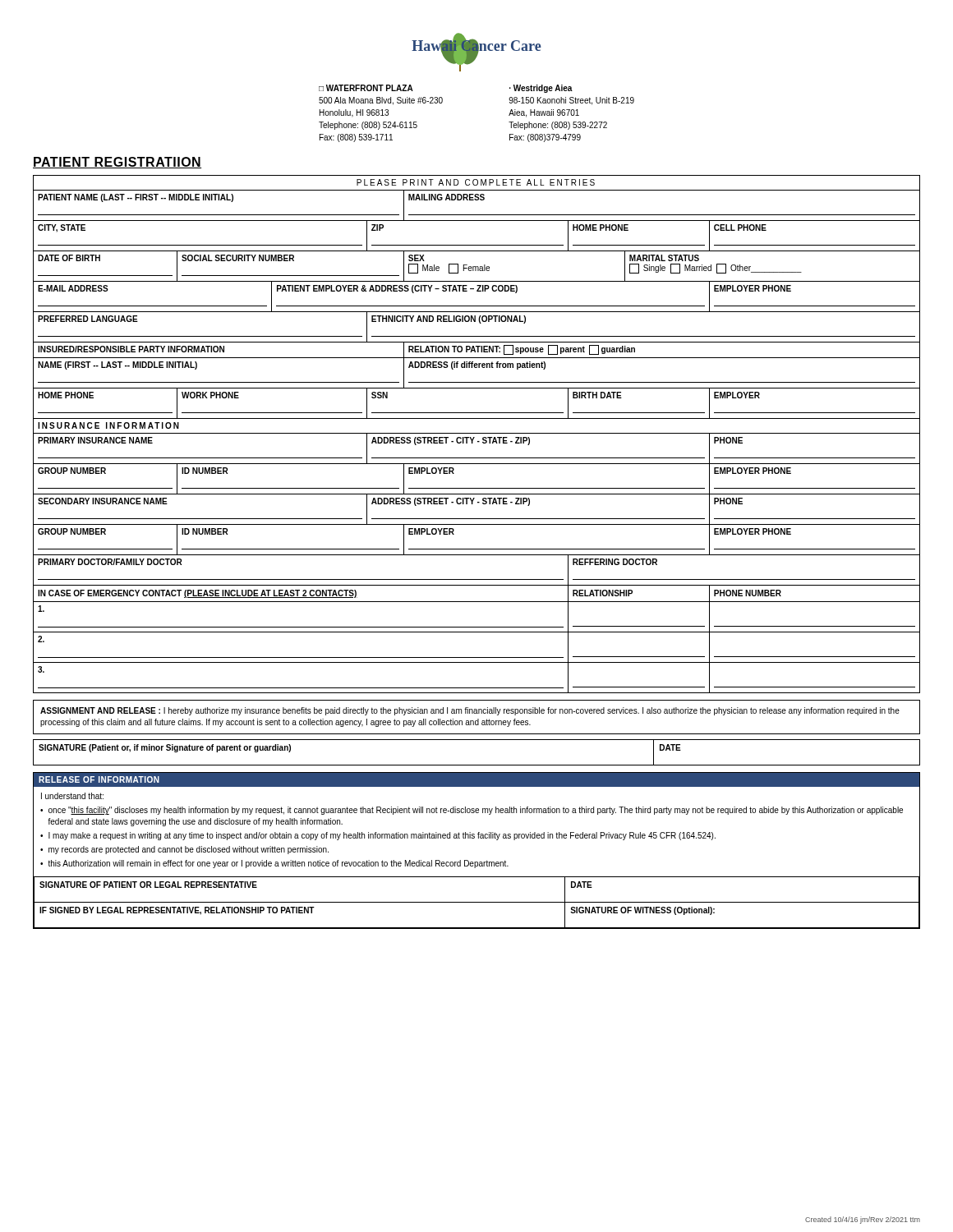Locate the table with the text "RELATION TO PATIENT:"
Image resolution: width=953 pixels, height=1232 pixels.
coord(476,434)
